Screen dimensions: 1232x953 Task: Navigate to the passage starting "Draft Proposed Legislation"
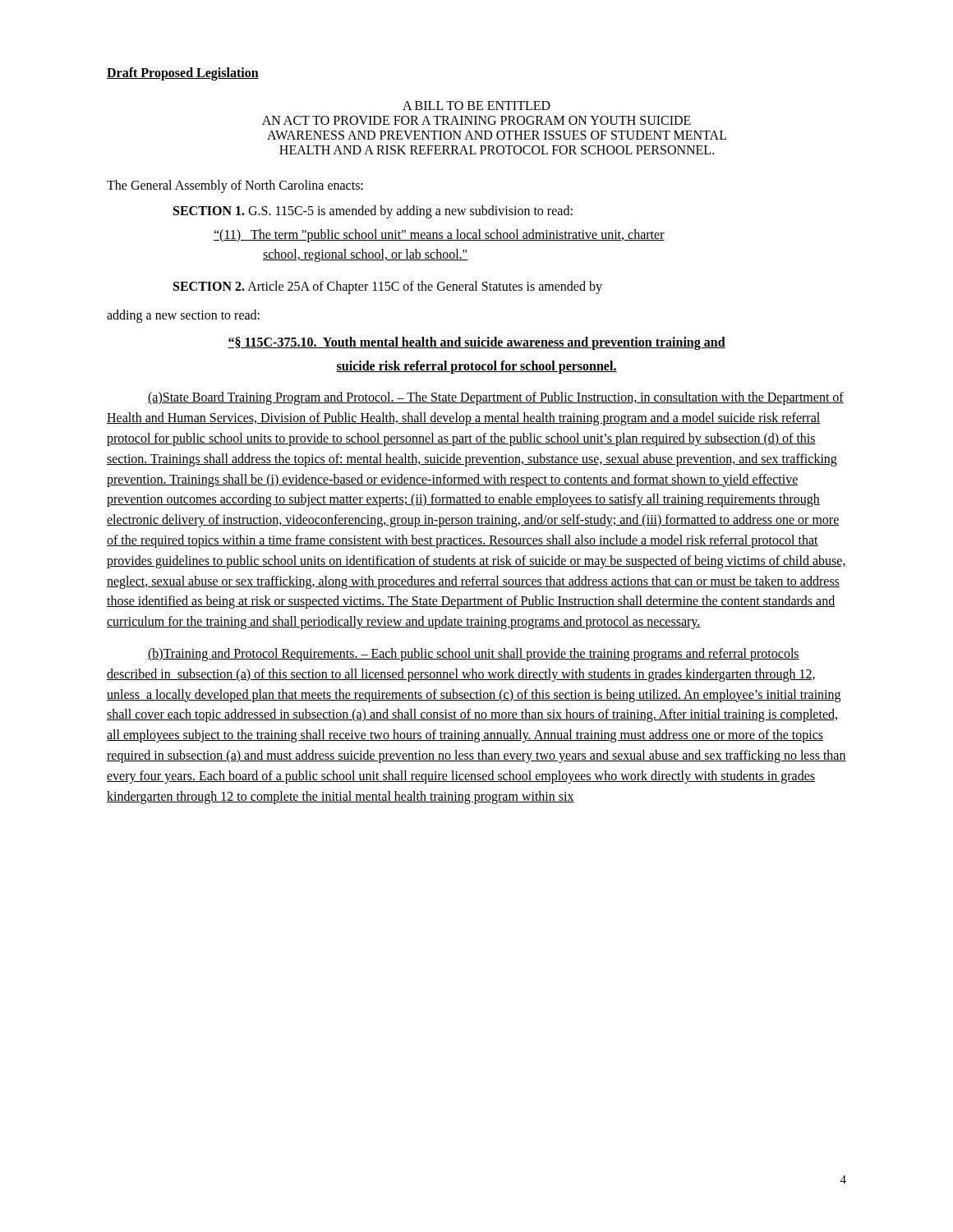[x=183, y=73]
